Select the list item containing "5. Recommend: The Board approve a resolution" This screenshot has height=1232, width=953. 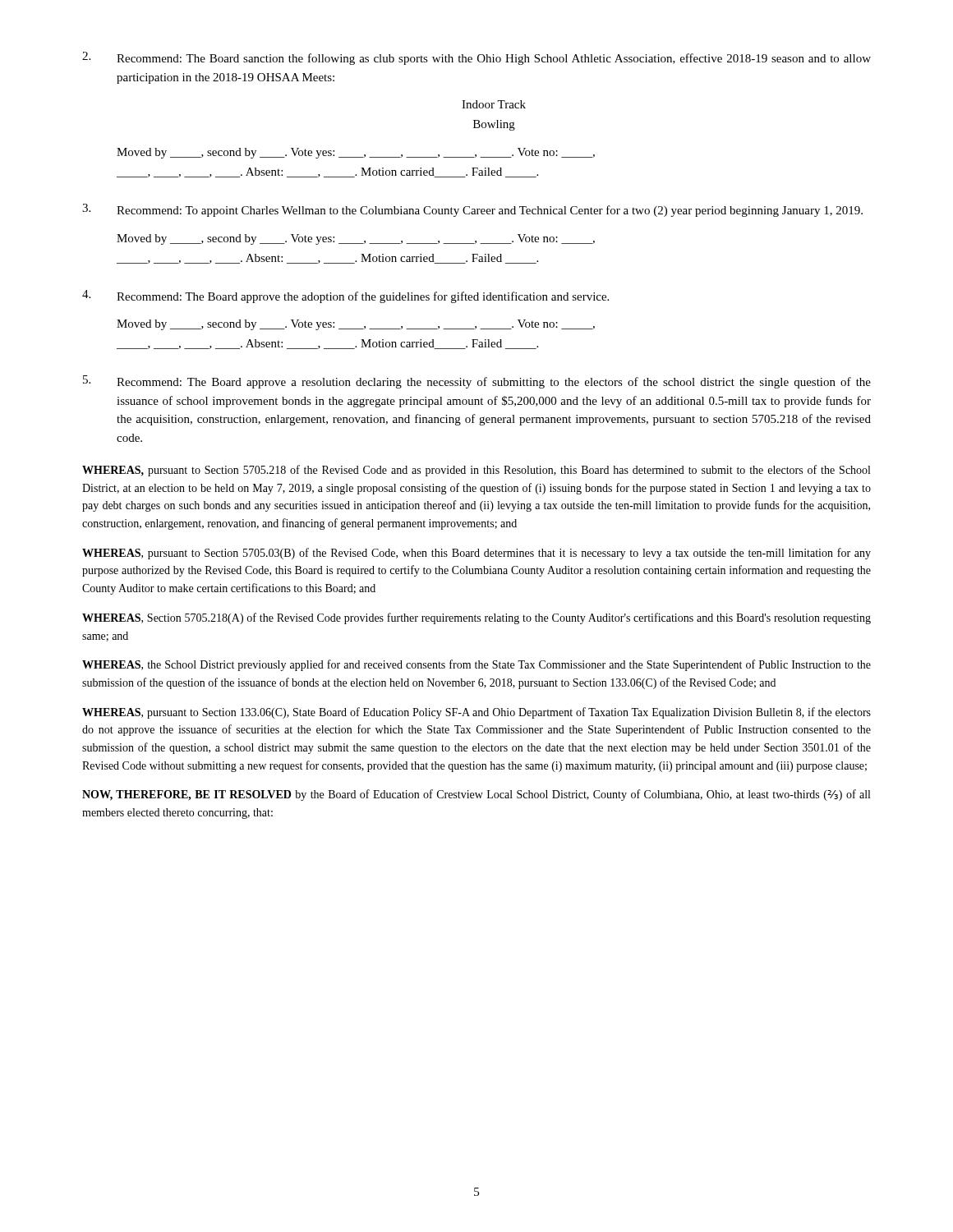[476, 410]
